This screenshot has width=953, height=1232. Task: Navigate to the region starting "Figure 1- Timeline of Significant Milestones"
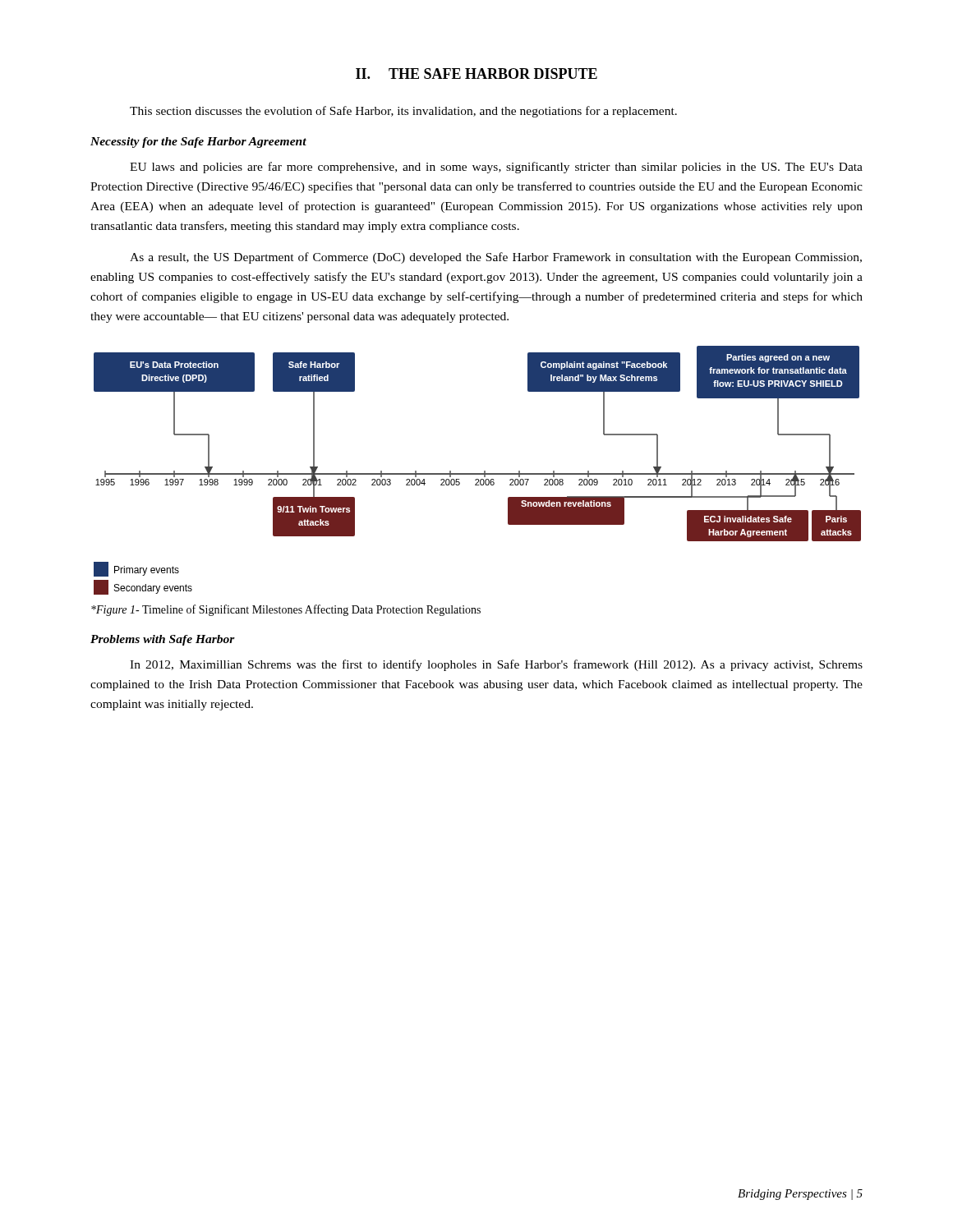point(286,610)
